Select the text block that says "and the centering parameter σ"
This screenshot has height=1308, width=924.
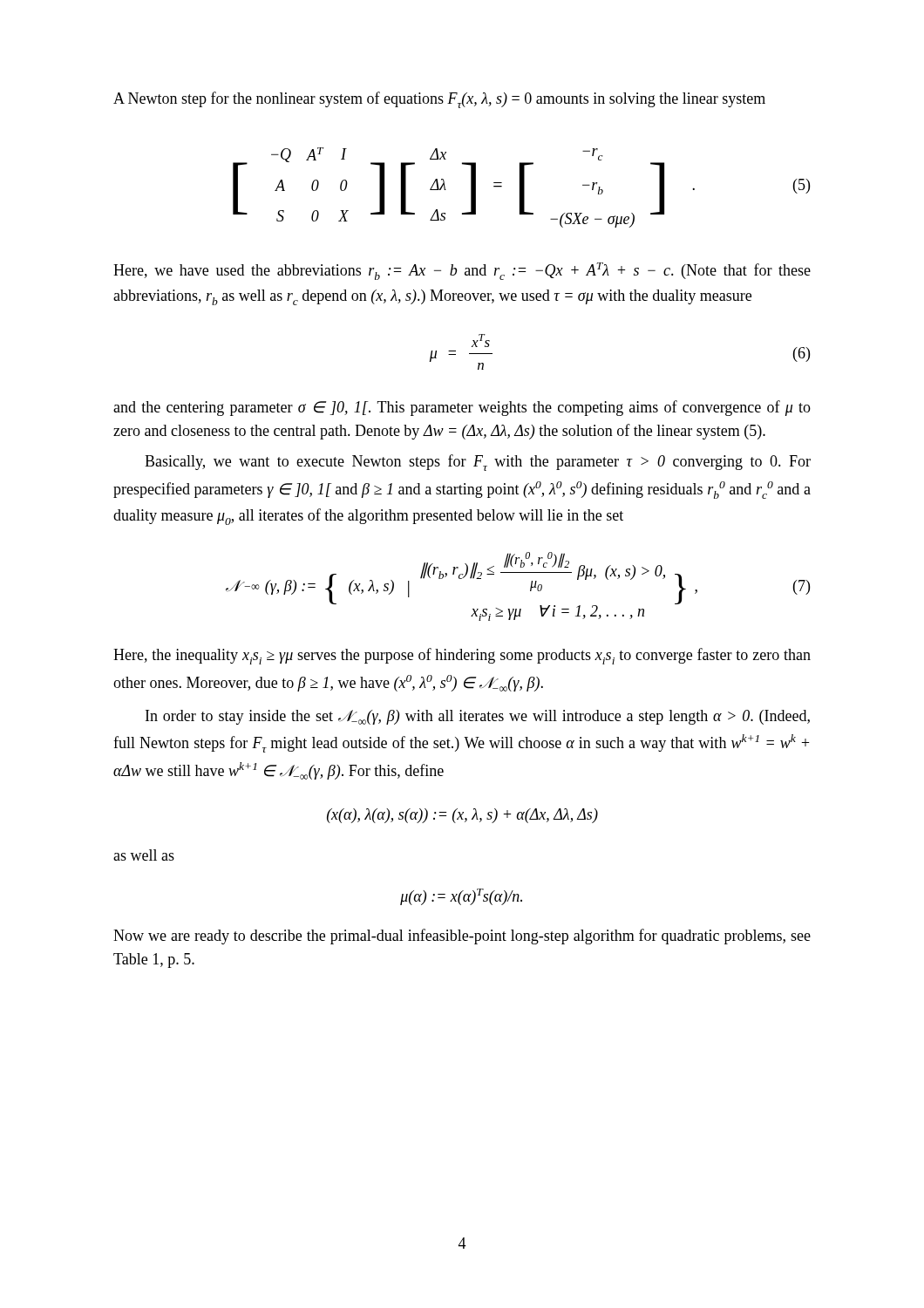pos(462,419)
